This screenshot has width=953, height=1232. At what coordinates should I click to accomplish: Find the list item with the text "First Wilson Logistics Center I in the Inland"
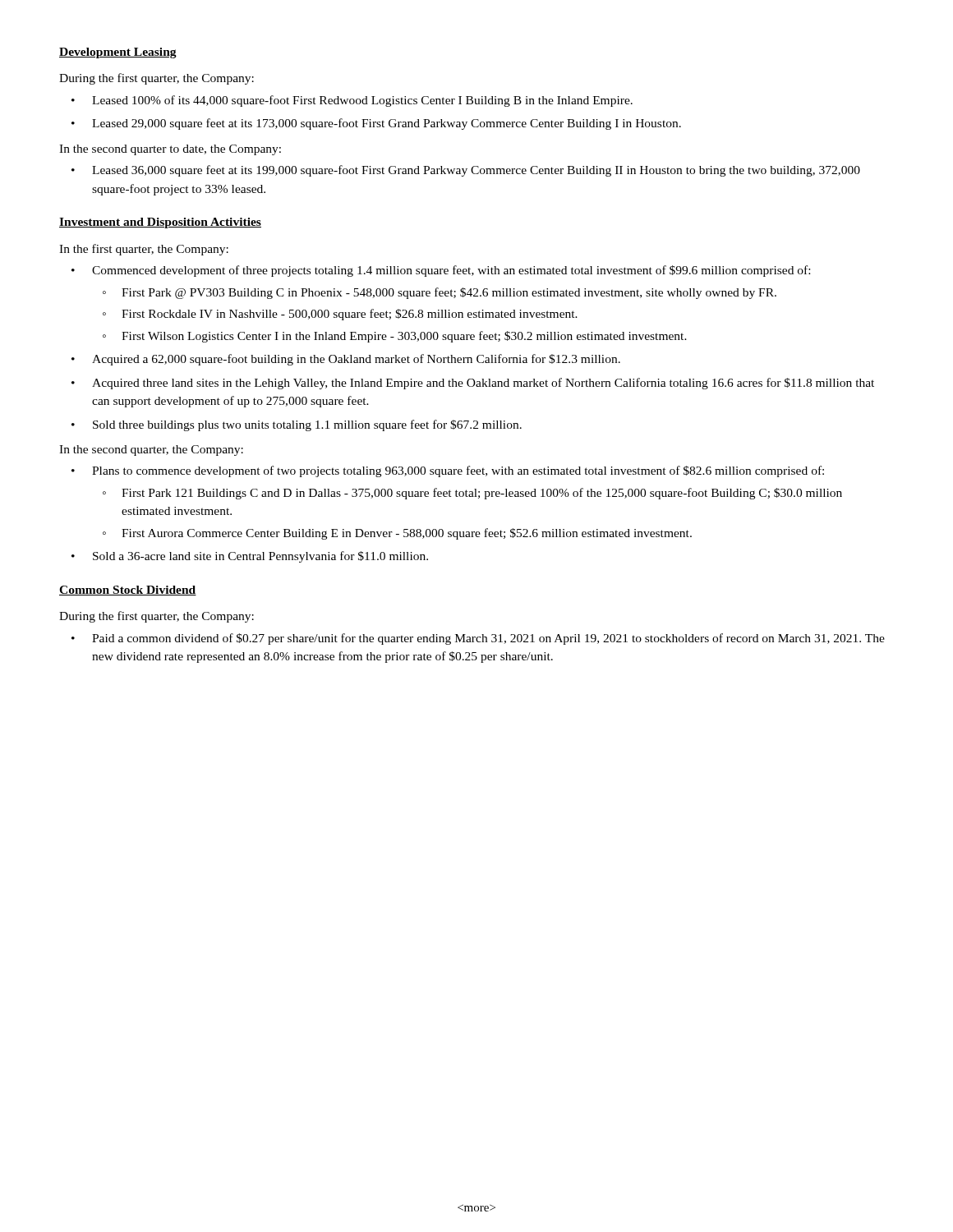[404, 335]
